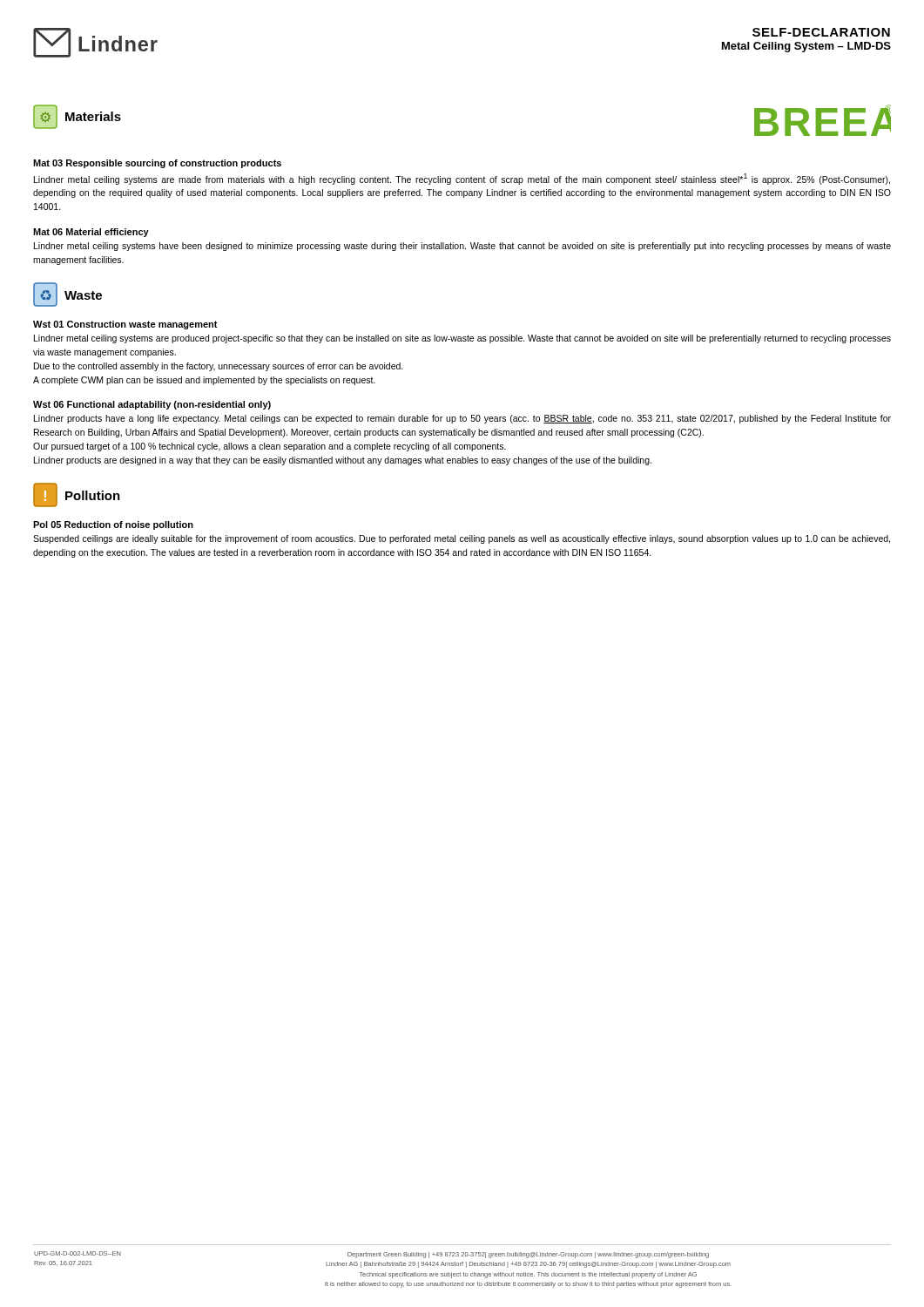Locate the text "! Pollution"
This screenshot has width=924, height=1307.
coord(77,495)
